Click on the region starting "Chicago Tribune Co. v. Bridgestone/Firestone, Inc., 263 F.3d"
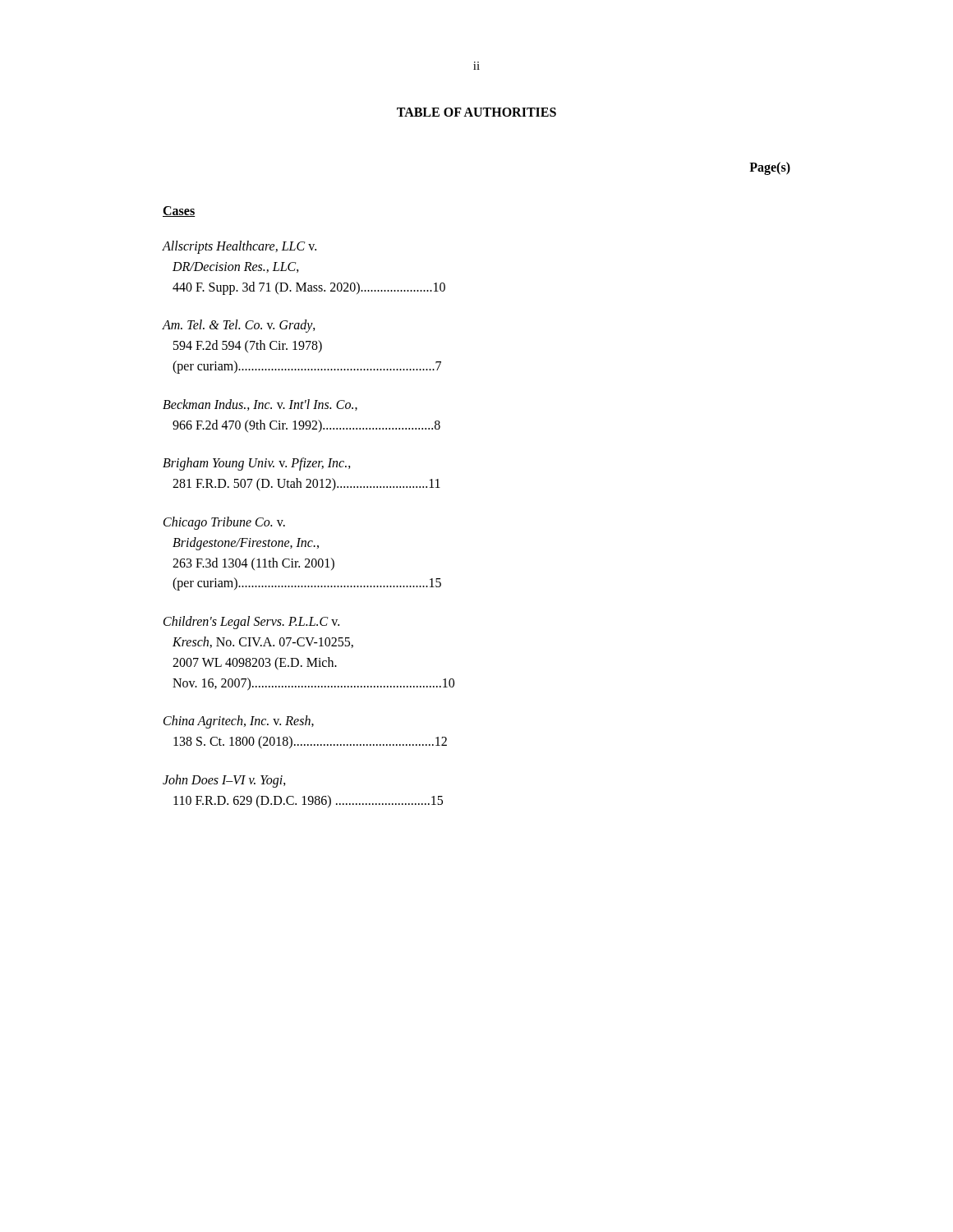 tap(302, 552)
